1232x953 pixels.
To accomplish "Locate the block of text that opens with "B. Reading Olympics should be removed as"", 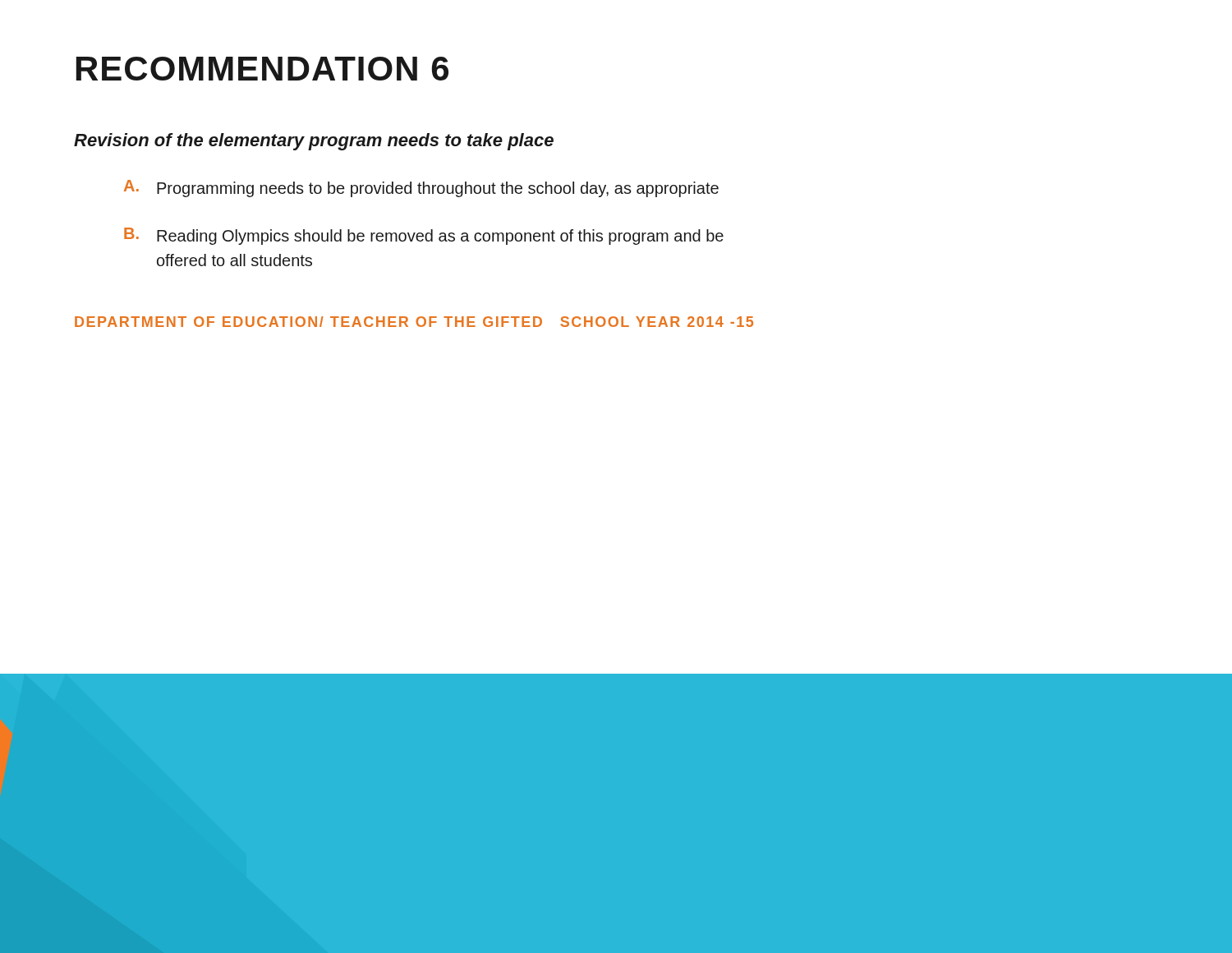I will click(x=424, y=248).
